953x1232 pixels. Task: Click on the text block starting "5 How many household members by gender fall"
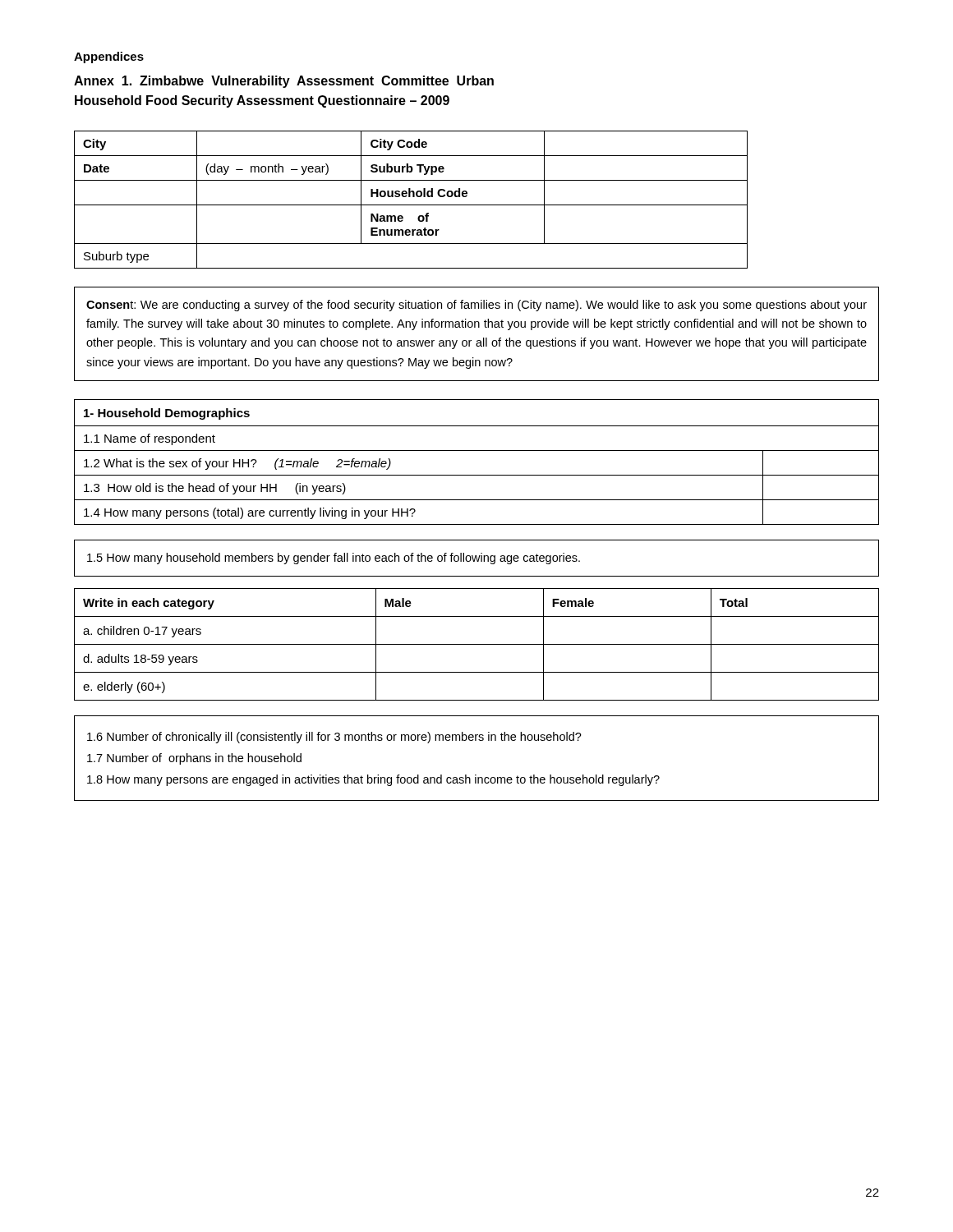coord(334,557)
